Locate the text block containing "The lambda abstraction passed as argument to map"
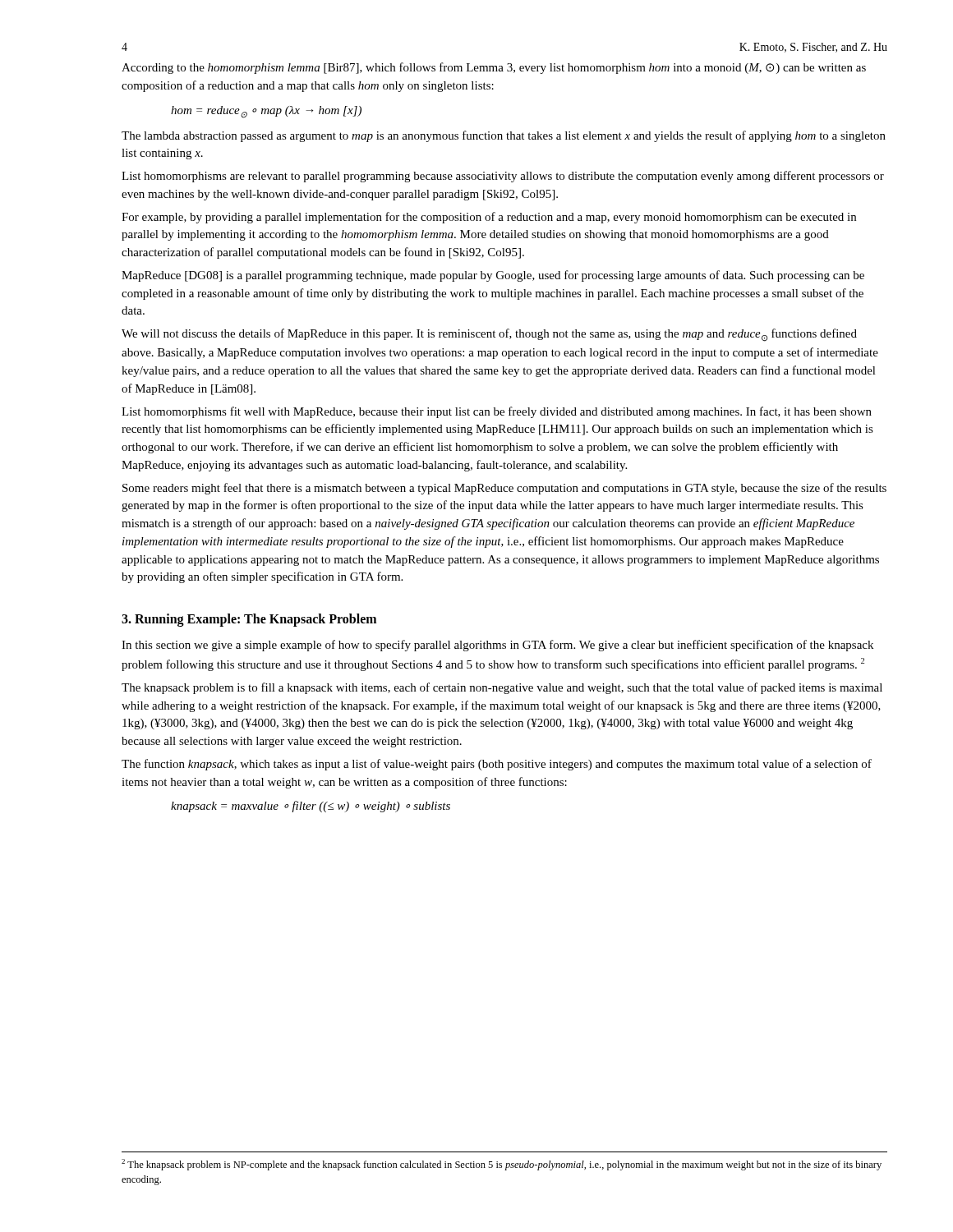 pos(504,144)
